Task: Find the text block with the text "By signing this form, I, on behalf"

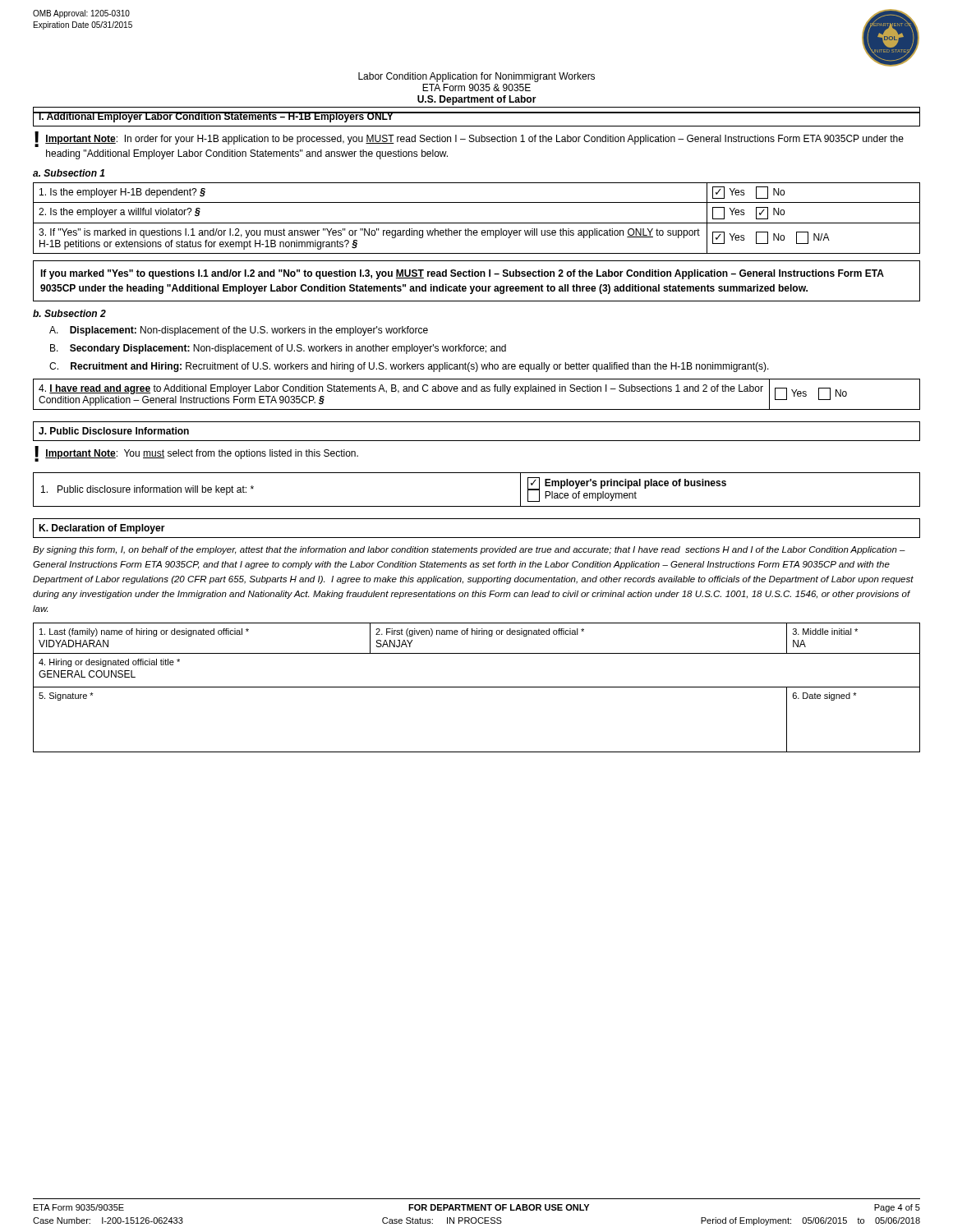Action: (473, 579)
